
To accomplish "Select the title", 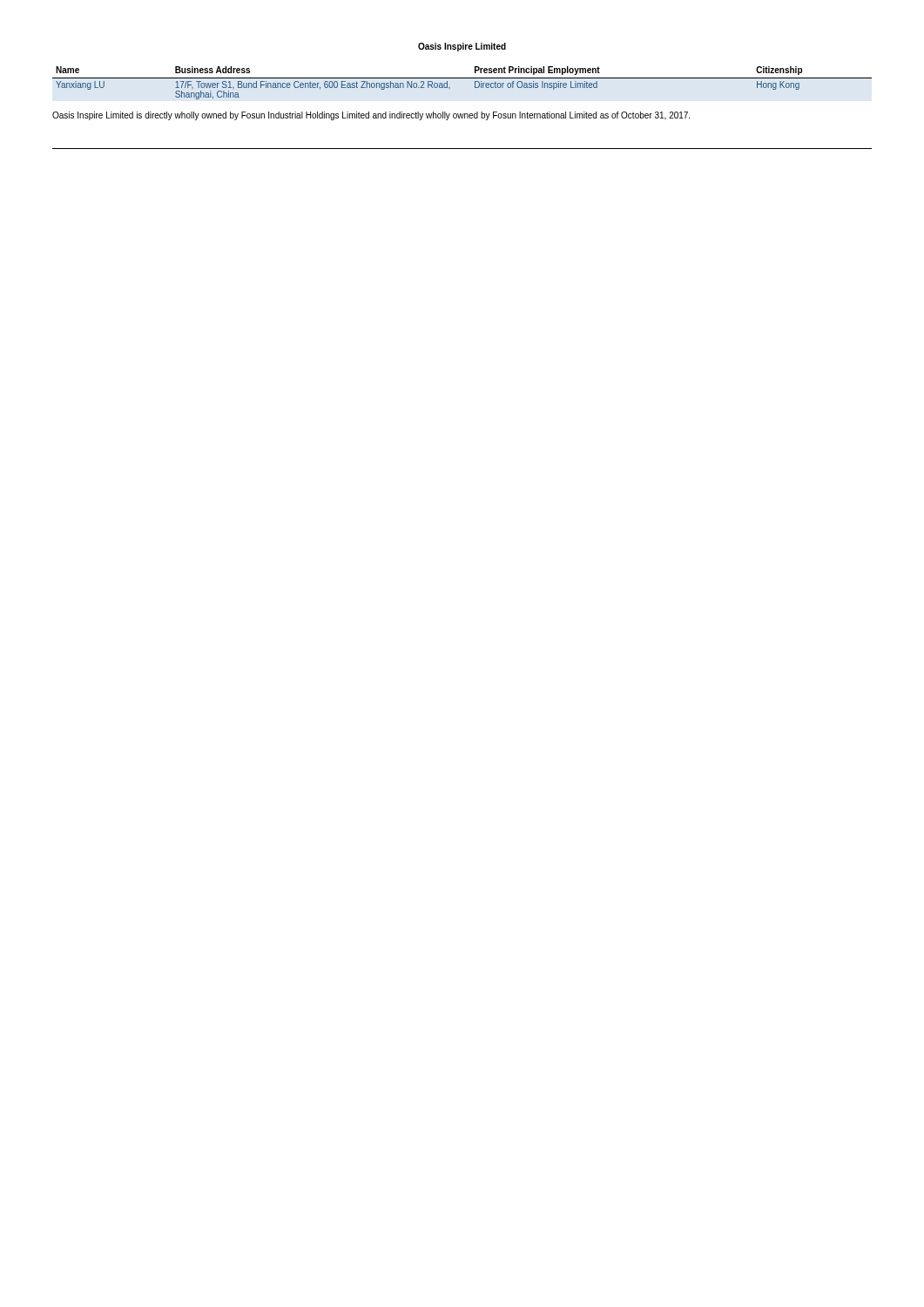I will click(x=462, y=47).
